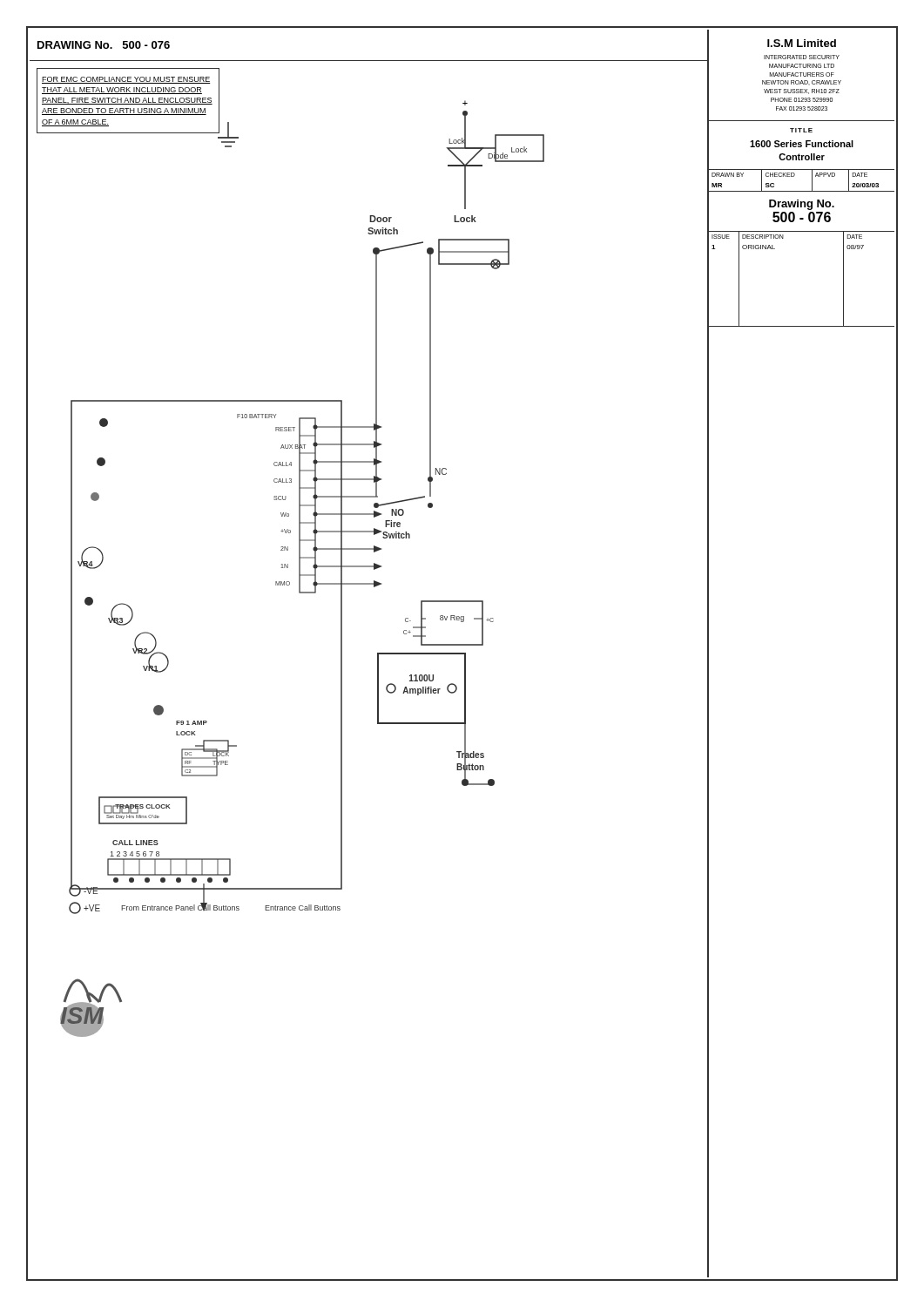The width and height of the screenshot is (924, 1307).
Task: Navigate to the text starting "DRAWING No. 500 - 076"
Action: [103, 45]
